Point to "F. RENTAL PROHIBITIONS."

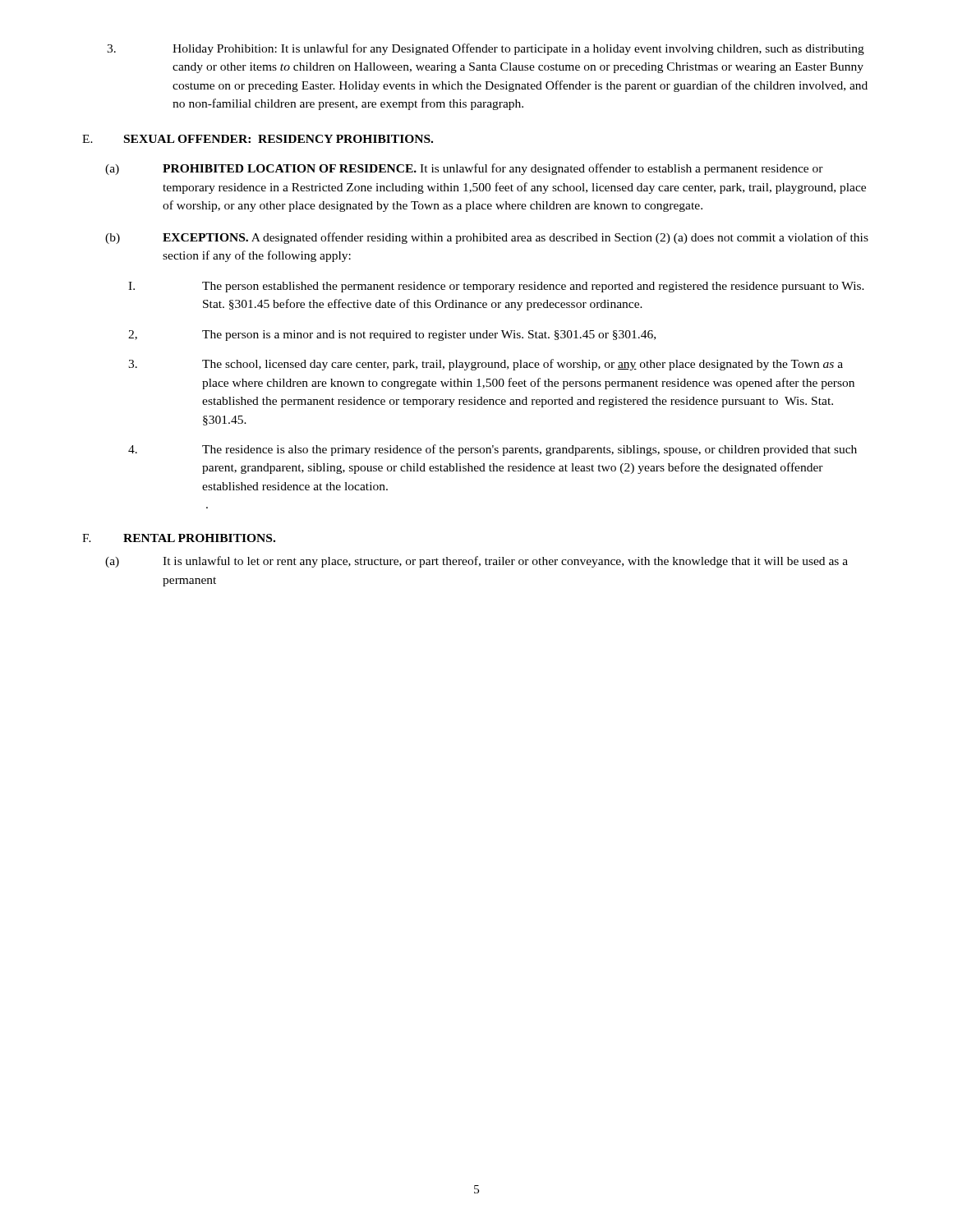click(x=179, y=538)
